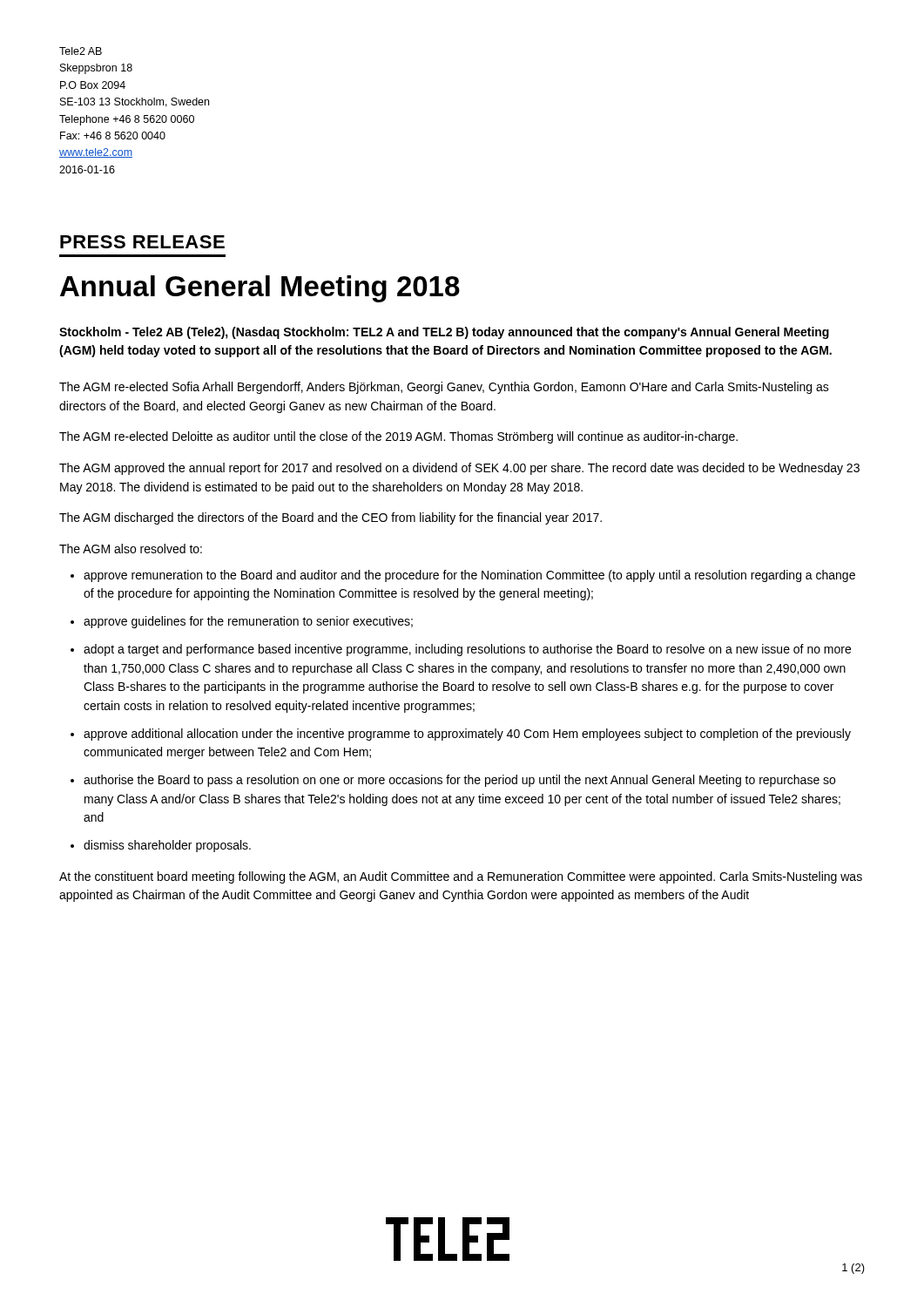Select the text block starting "At the constituent board meeting following the AGM,"
The width and height of the screenshot is (924, 1307).
click(461, 886)
